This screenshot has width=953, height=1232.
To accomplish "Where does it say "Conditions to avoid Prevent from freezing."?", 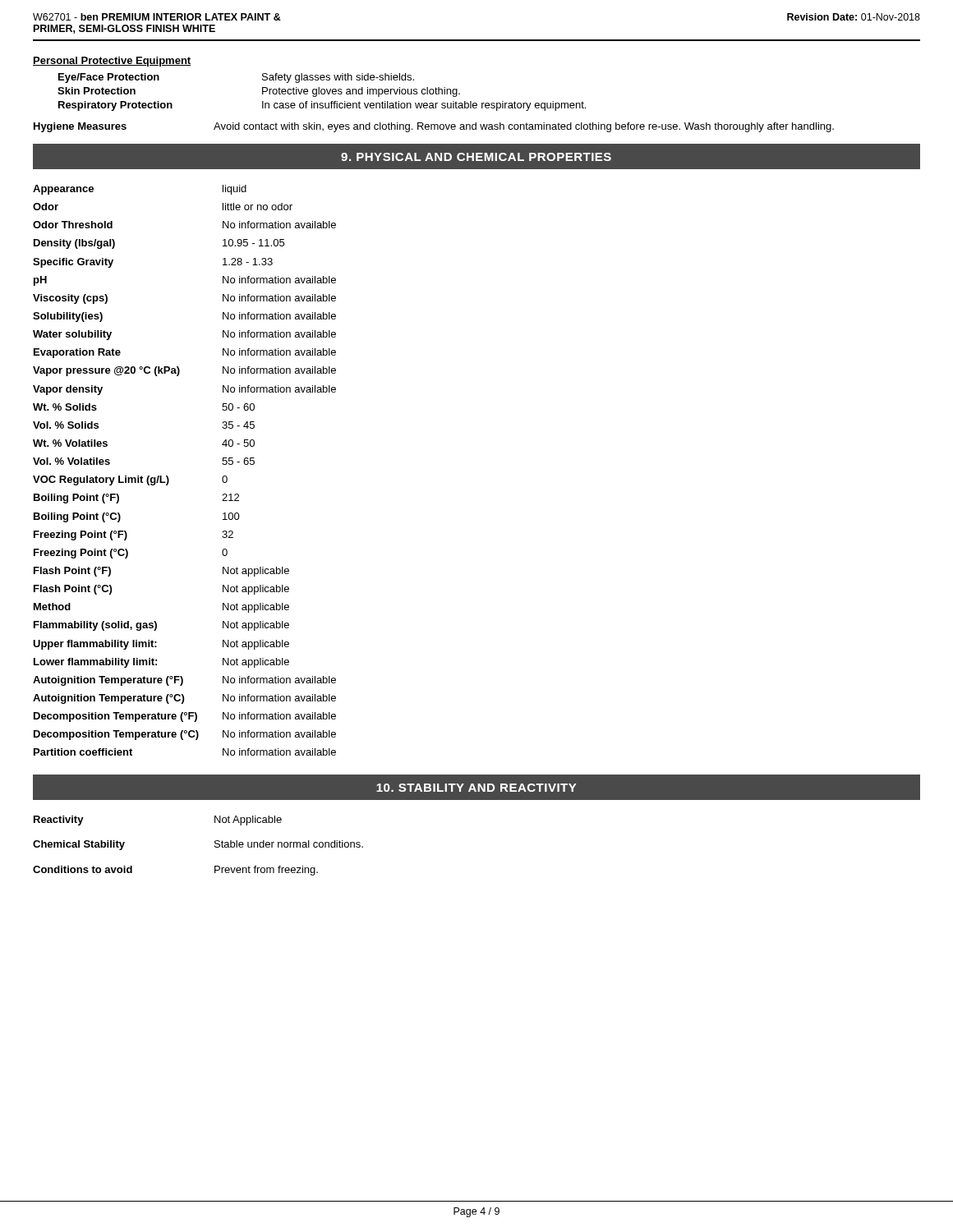I will tap(78, 870).
